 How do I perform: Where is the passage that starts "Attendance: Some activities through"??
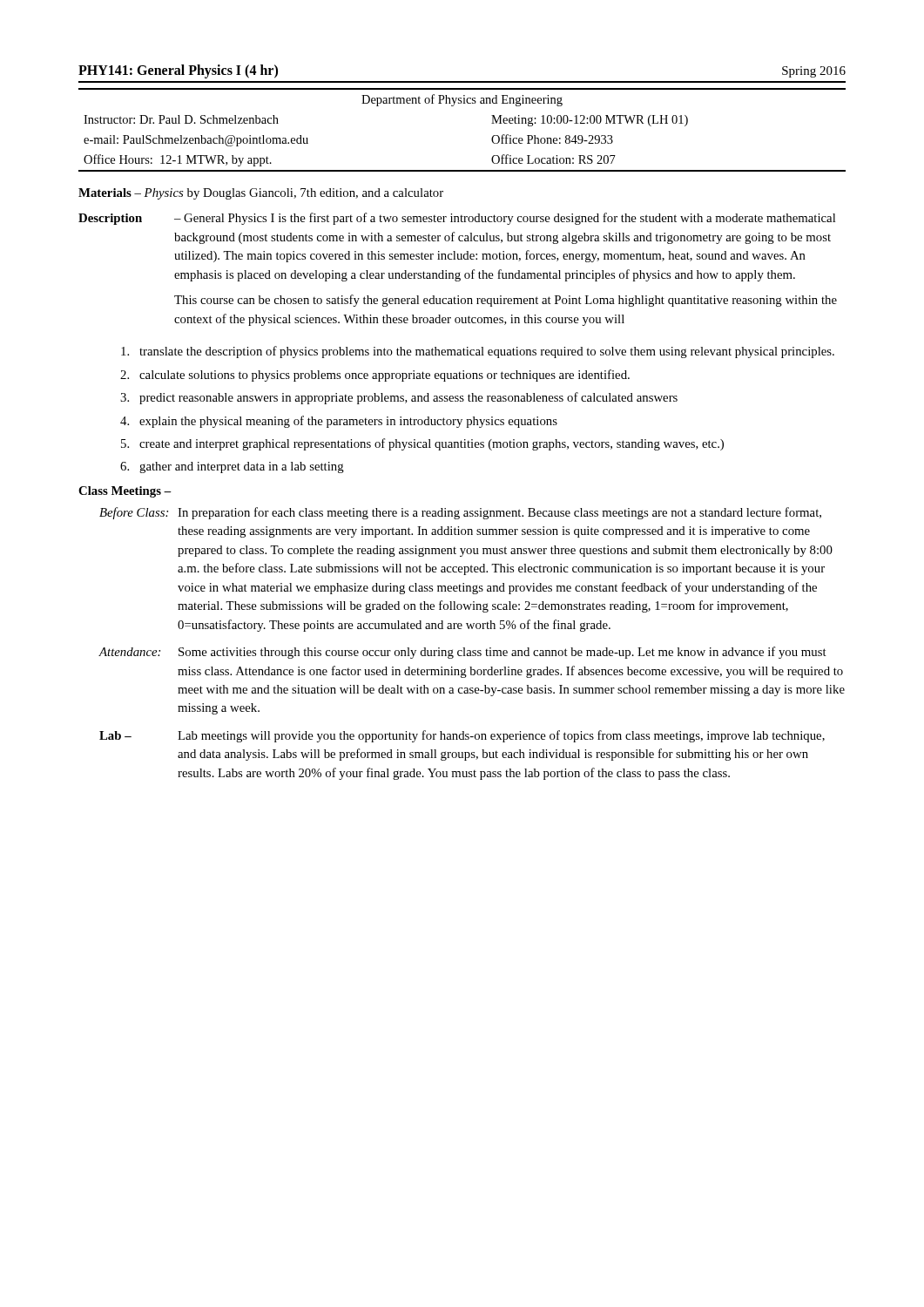point(472,680)
